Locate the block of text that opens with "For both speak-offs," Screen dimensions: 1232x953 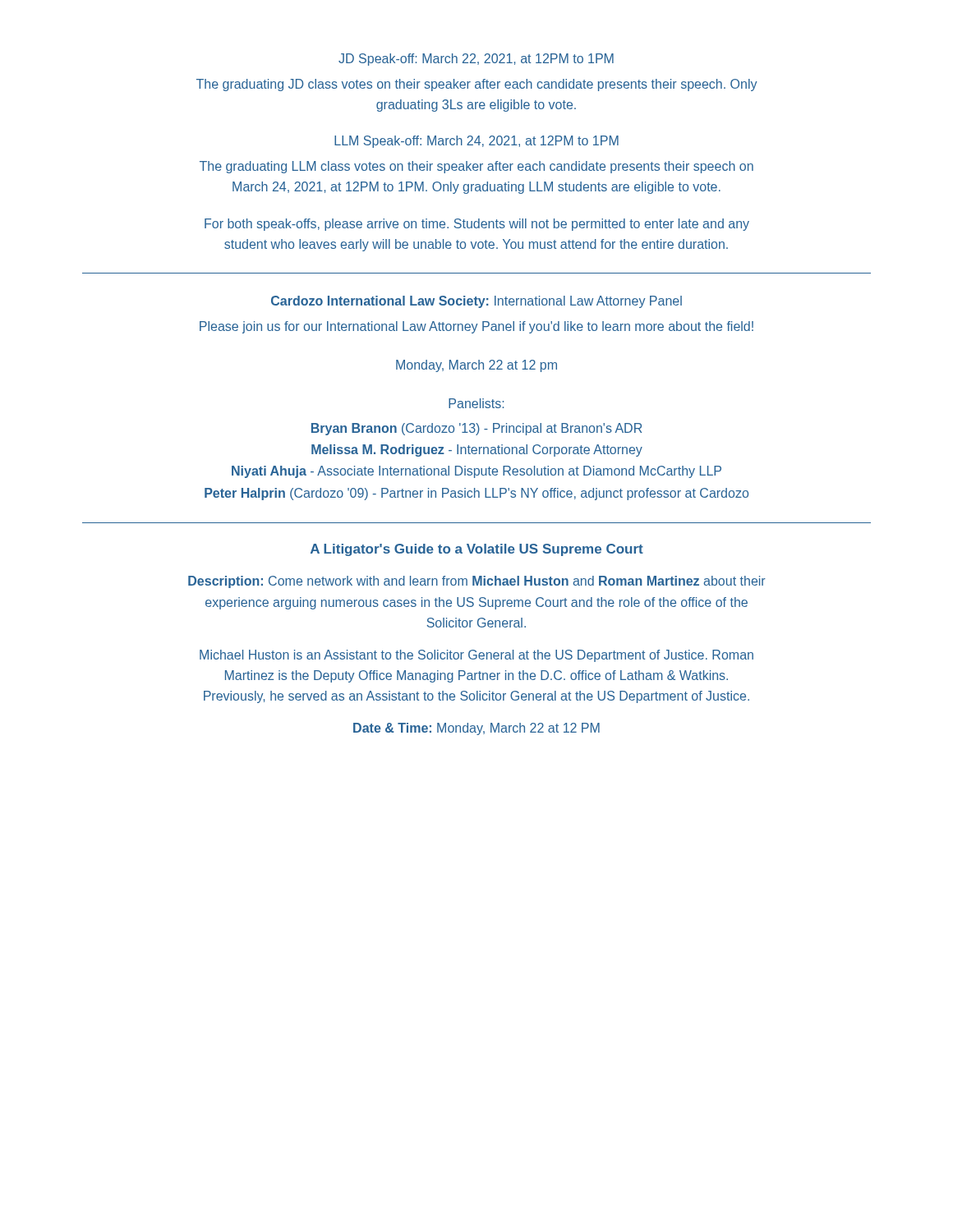476,234
